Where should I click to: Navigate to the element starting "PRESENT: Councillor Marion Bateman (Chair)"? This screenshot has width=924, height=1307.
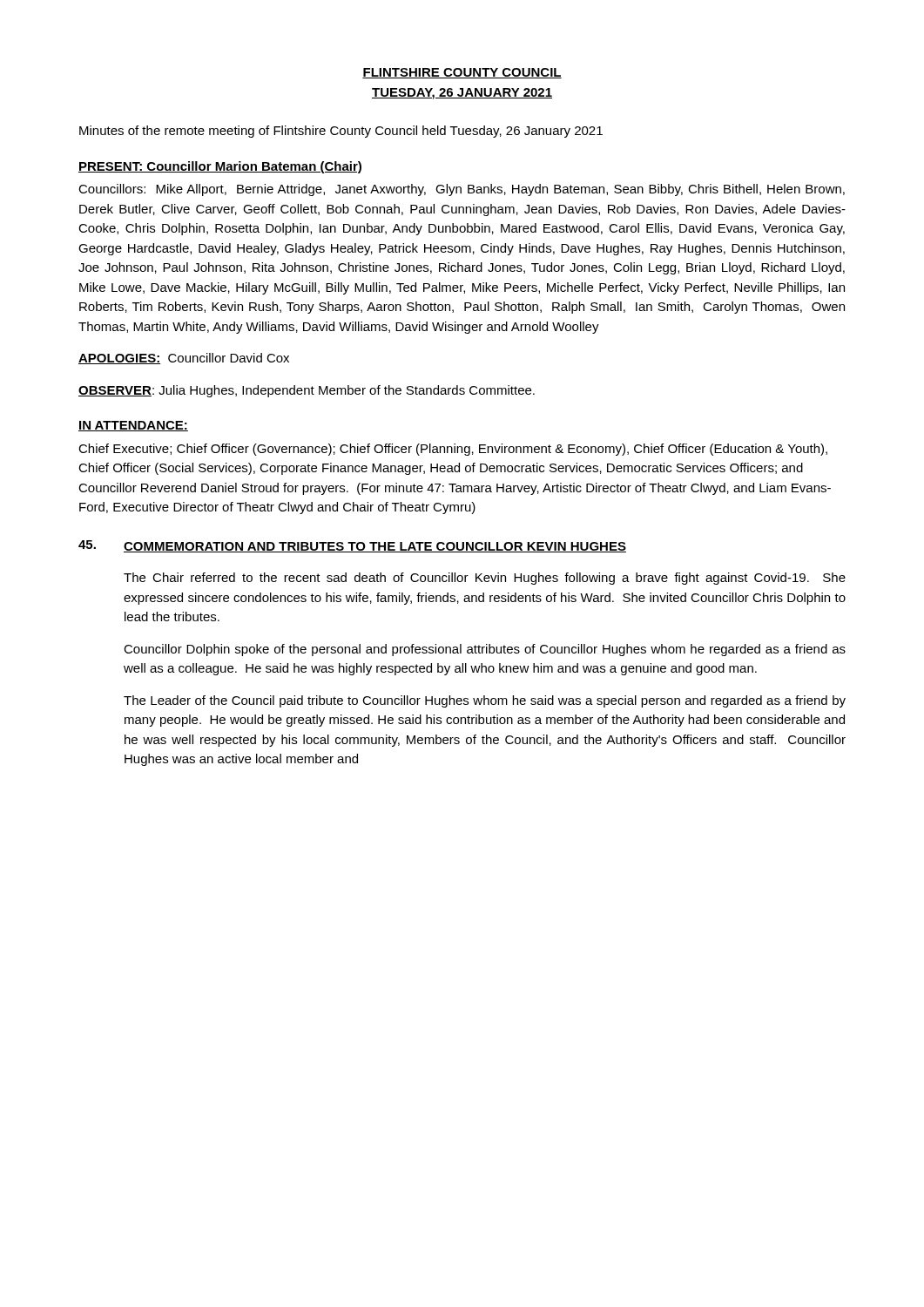[x=220, y=166]
